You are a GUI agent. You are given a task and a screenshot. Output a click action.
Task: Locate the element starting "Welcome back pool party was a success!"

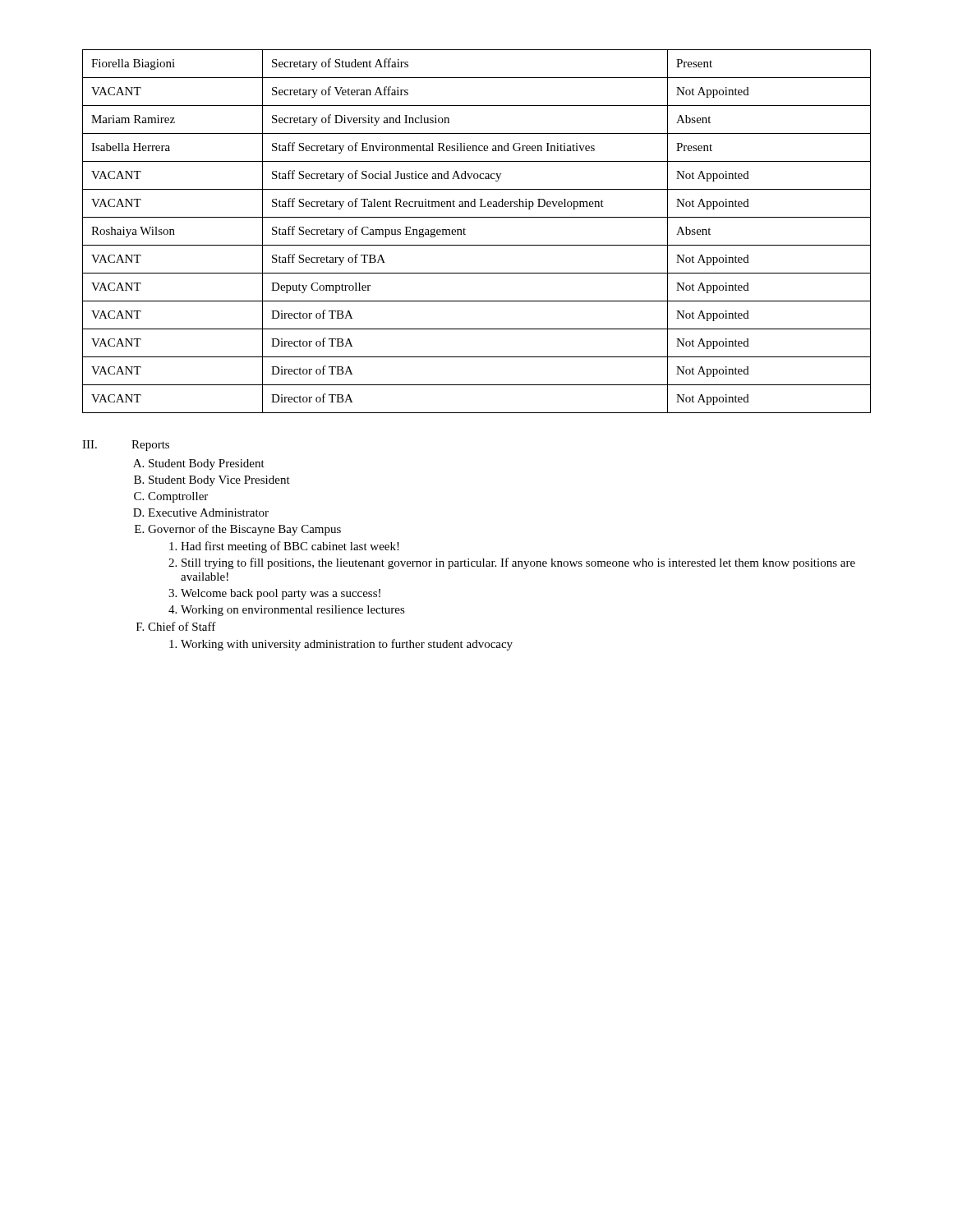[281, 593]
